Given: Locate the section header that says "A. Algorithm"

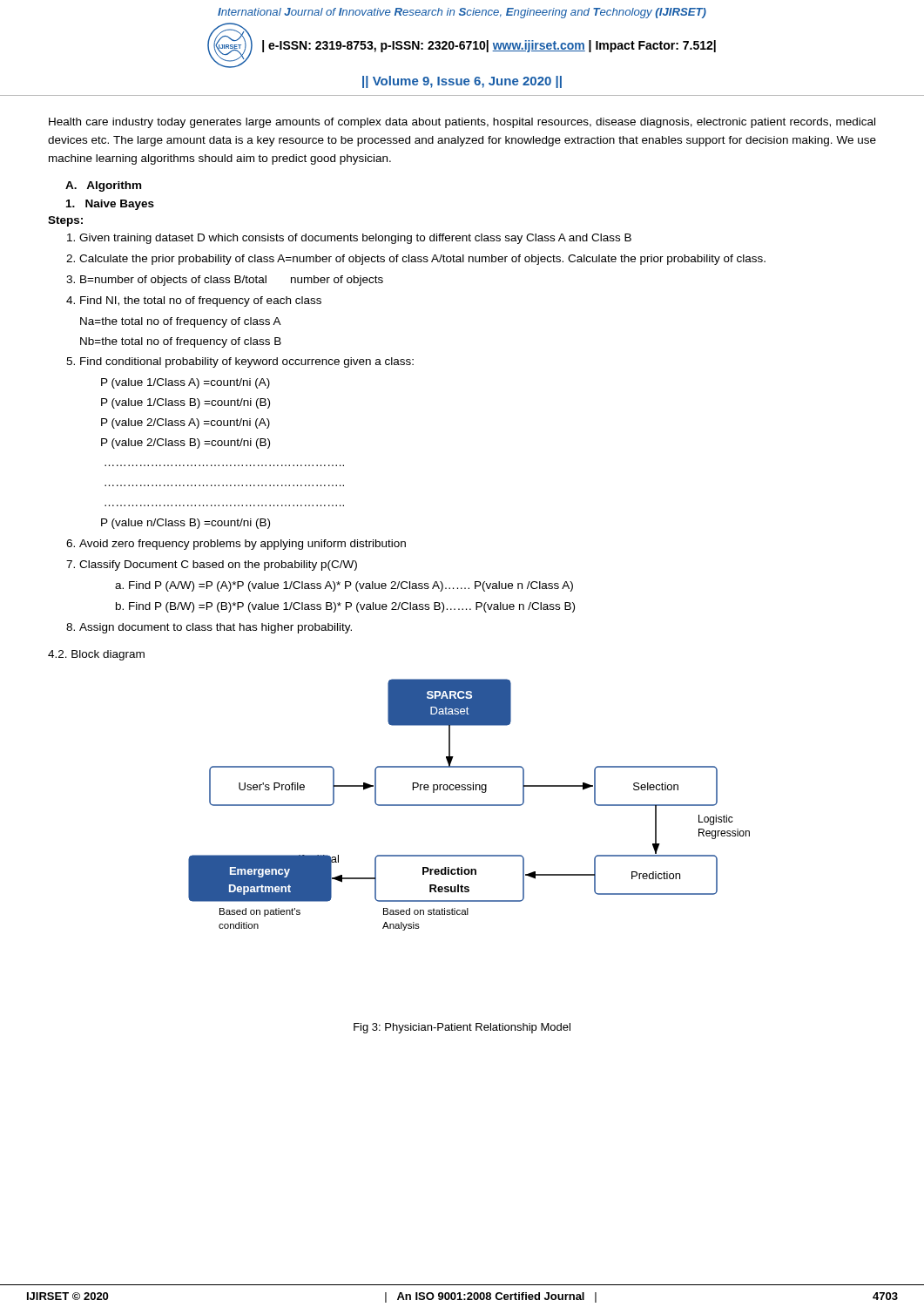Looking at the screenshot, I should point(104,185).
